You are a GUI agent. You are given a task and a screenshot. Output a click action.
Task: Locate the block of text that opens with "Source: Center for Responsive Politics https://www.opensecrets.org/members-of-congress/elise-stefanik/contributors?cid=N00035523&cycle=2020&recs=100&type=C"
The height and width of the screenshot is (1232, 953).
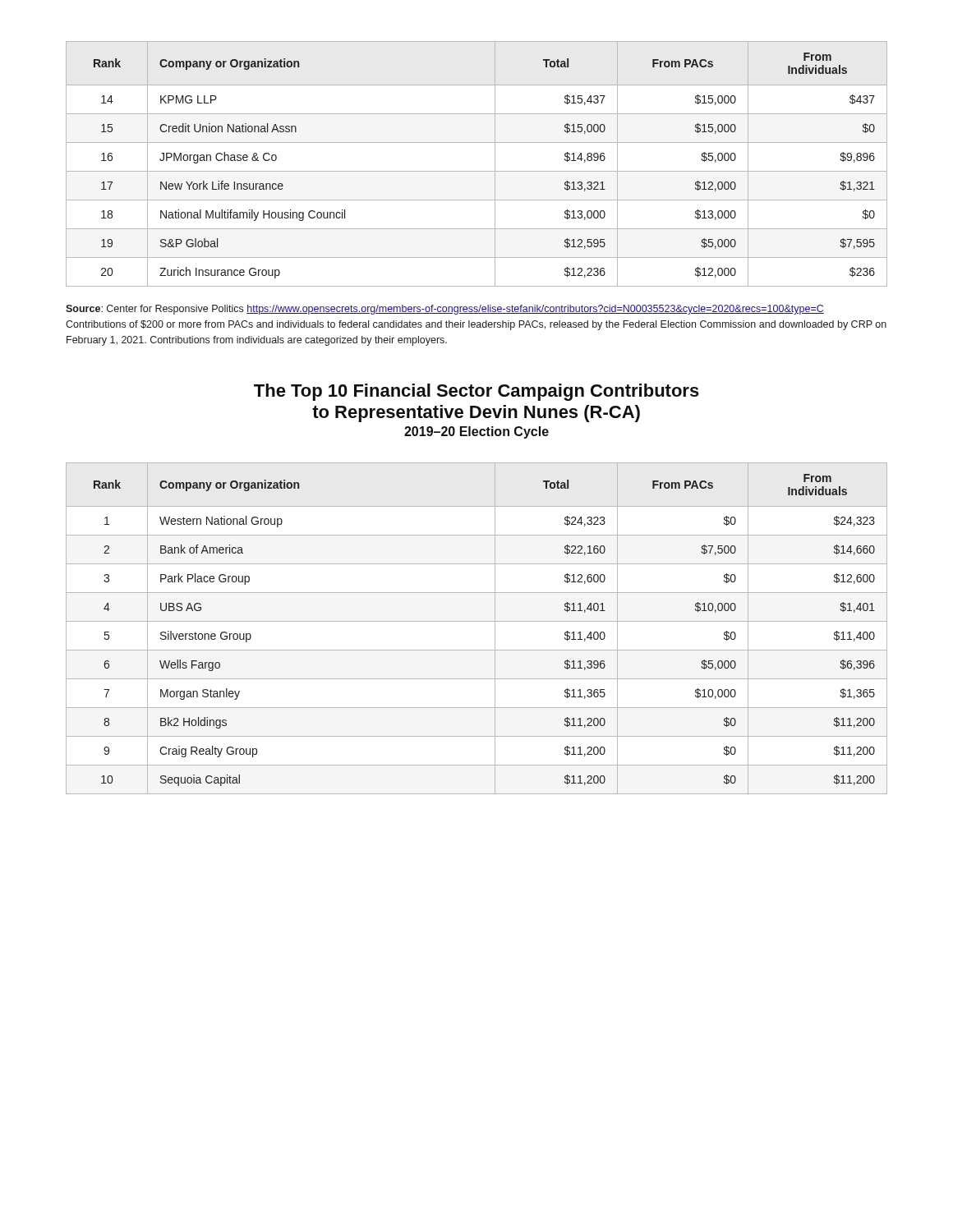point(476,324)
